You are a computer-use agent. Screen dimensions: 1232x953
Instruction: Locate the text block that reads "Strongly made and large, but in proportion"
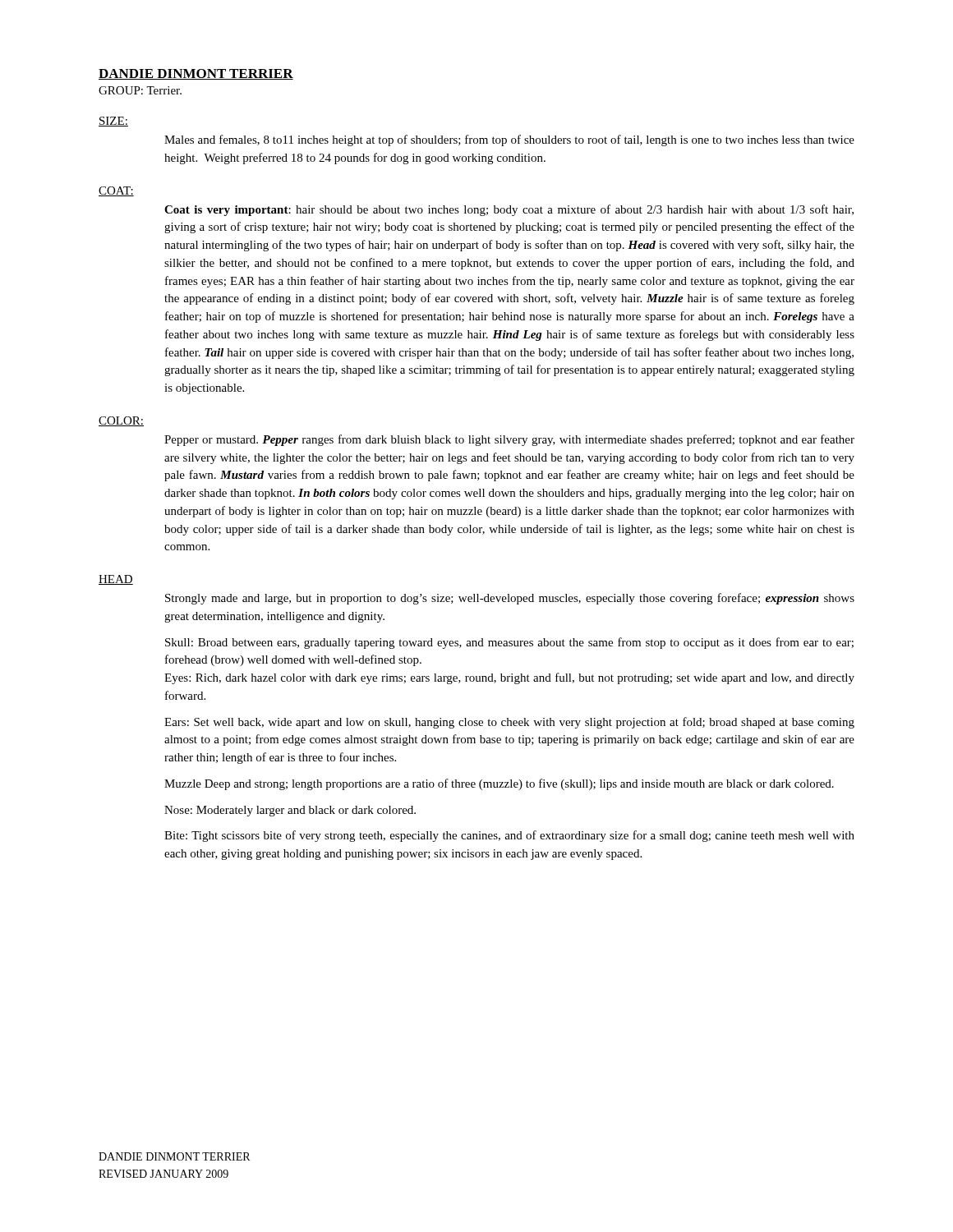click(x=509, y=726)
